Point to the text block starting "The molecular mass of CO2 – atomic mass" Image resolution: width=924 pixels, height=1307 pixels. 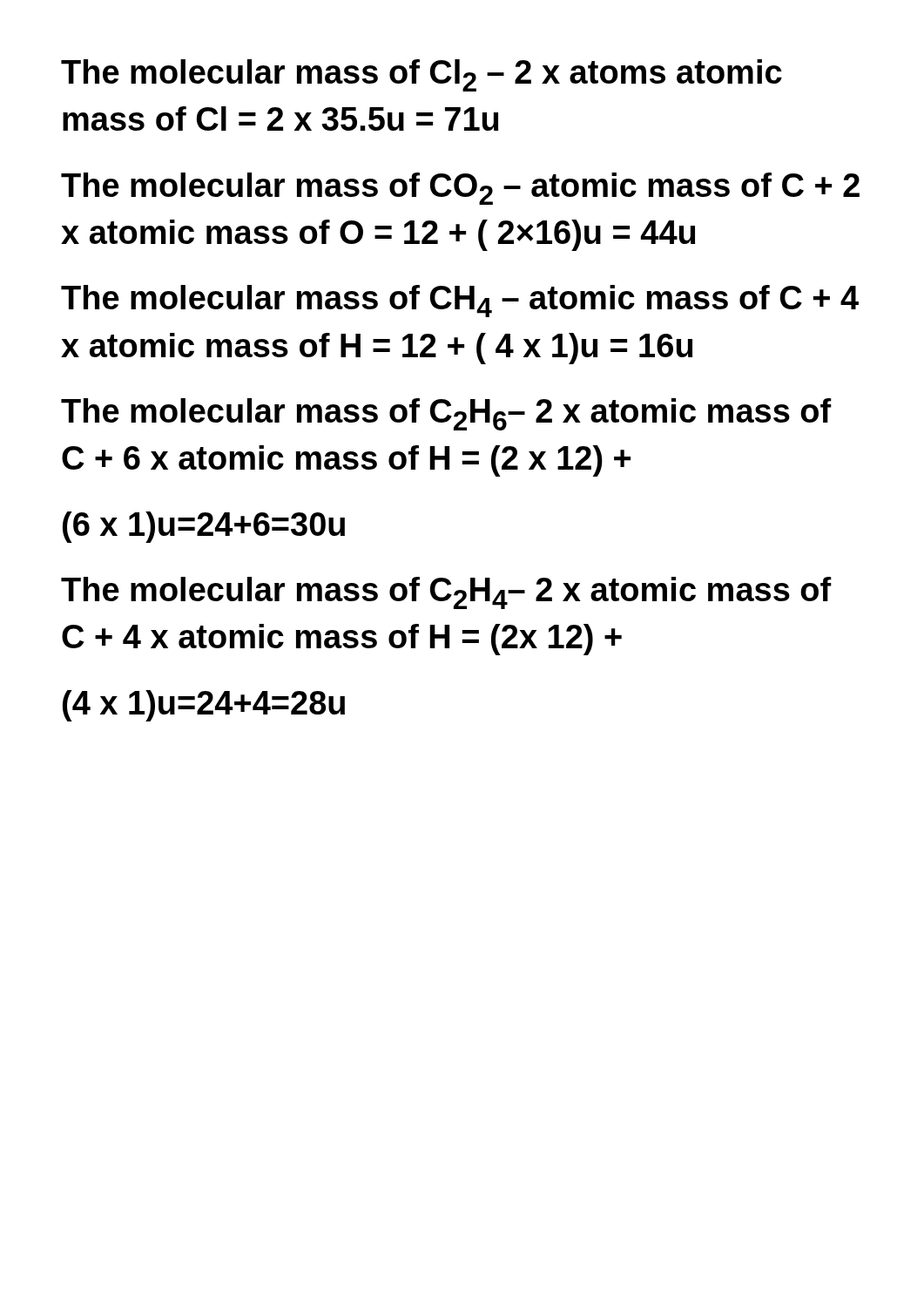[461, 209]
